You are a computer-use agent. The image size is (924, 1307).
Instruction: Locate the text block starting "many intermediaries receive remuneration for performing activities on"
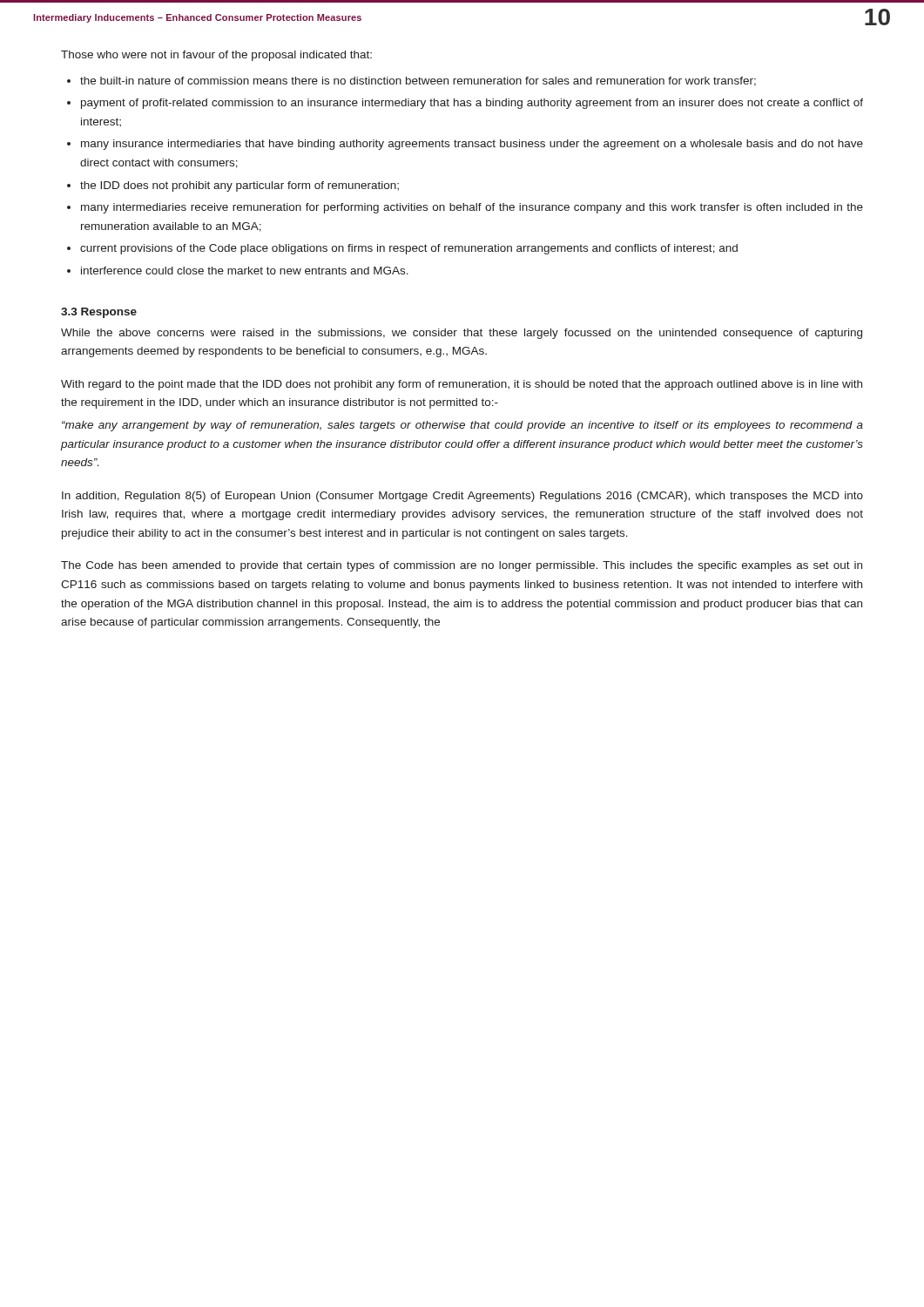coord(472,216)
